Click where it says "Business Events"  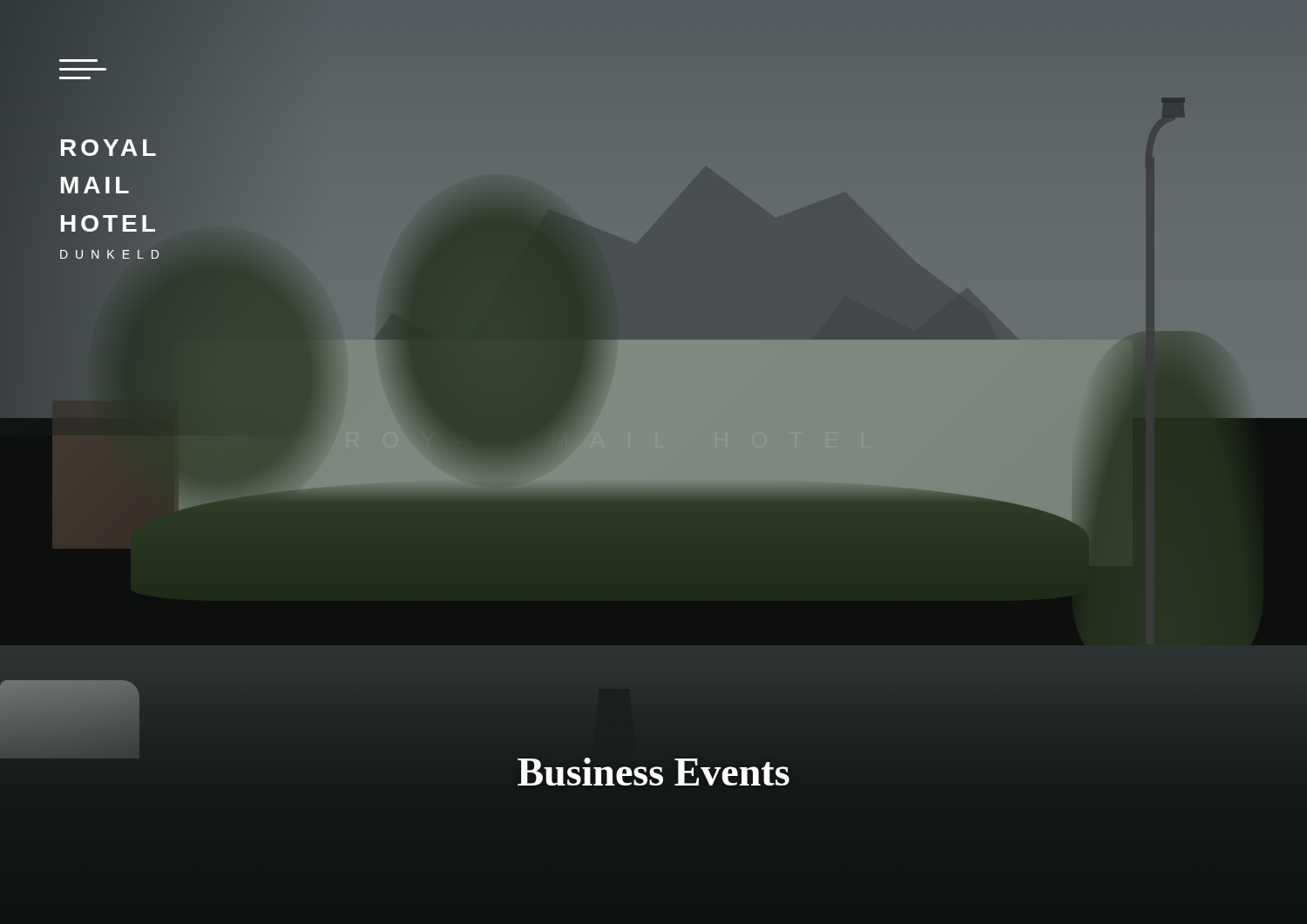point(654,772)
